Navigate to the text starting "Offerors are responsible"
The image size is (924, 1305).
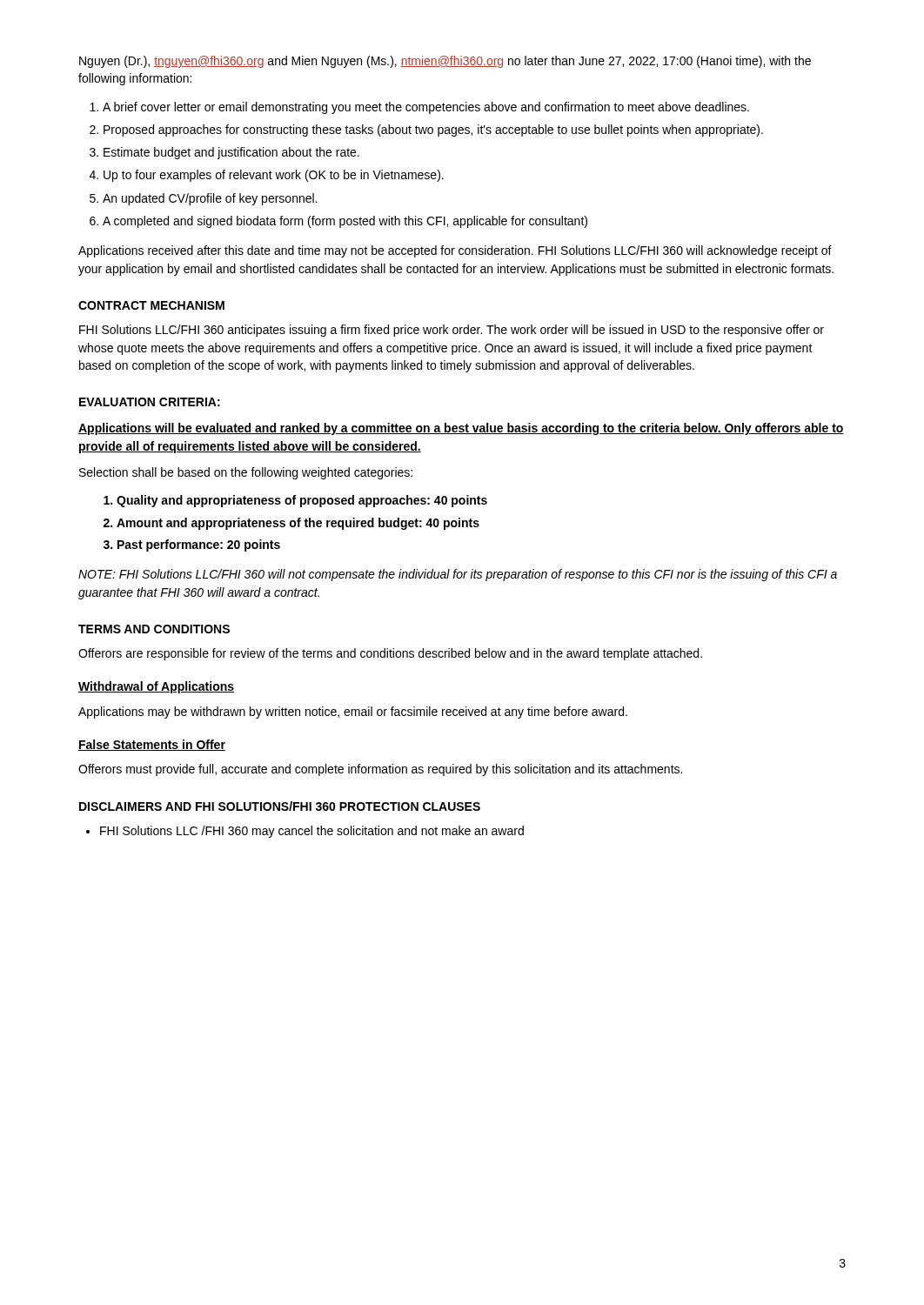tap(462, 654)
